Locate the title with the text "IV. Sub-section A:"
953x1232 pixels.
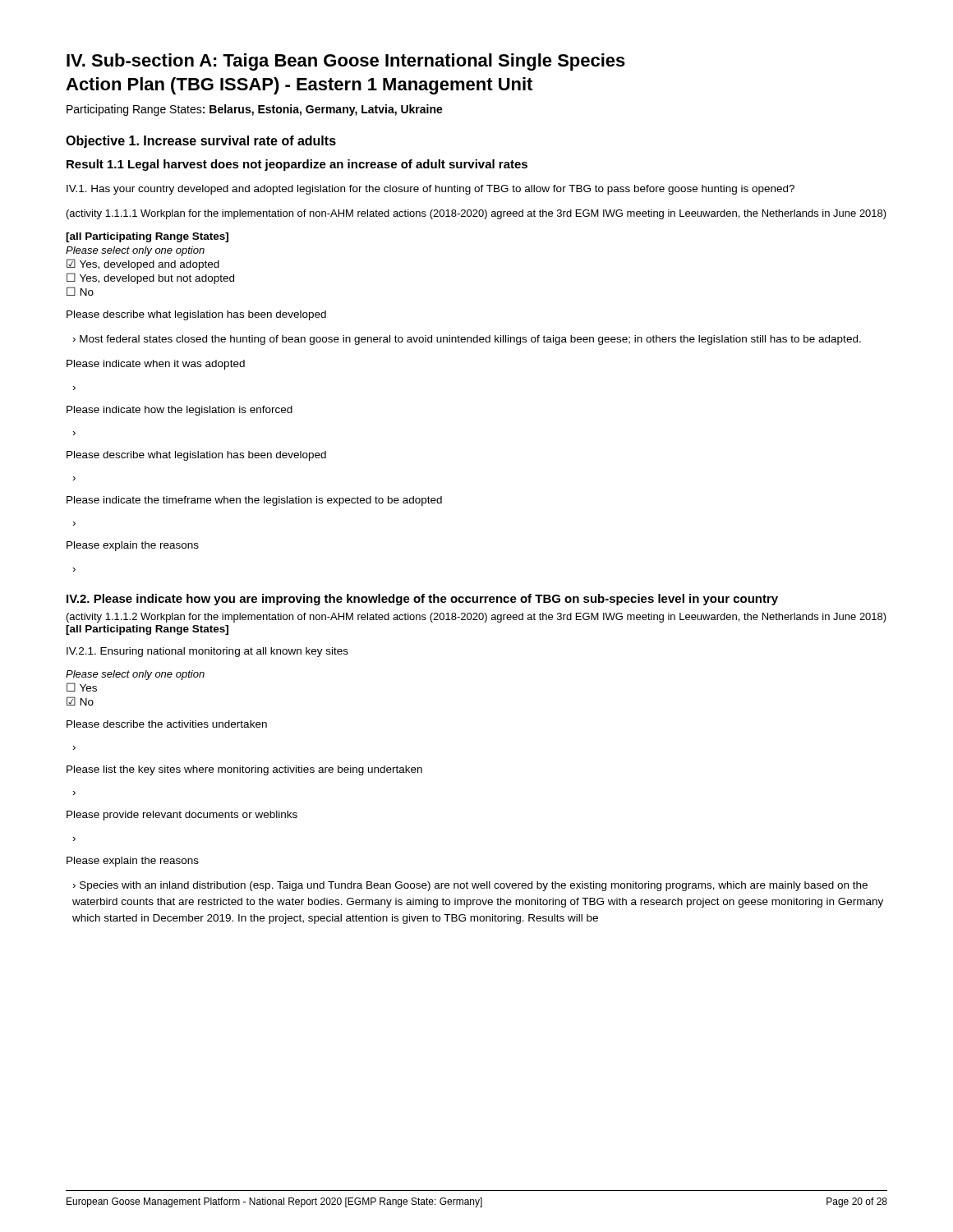(x=476, y=73)
